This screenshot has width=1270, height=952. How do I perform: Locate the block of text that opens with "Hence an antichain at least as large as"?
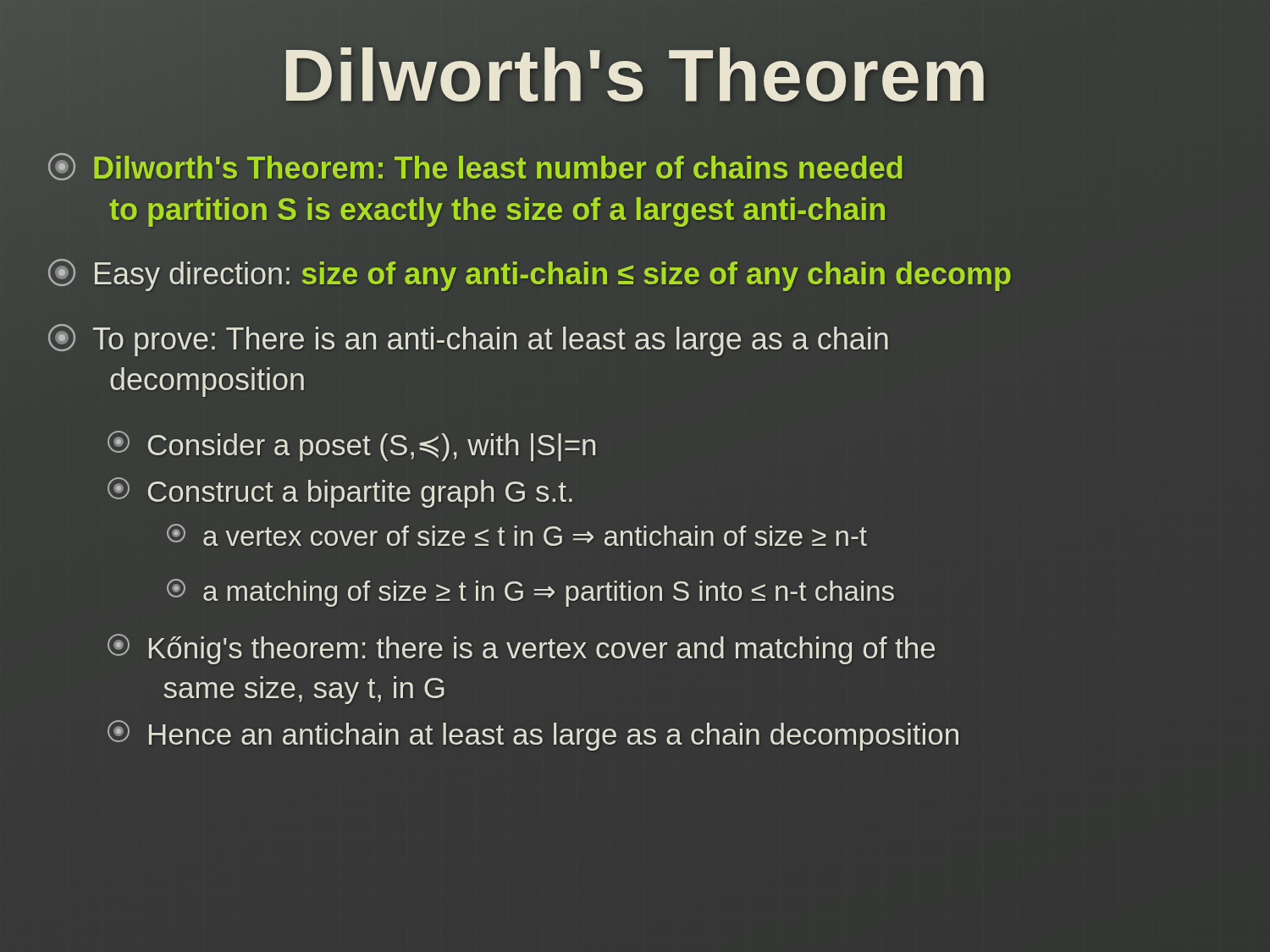pyautogui.click(x=665, y=734)
